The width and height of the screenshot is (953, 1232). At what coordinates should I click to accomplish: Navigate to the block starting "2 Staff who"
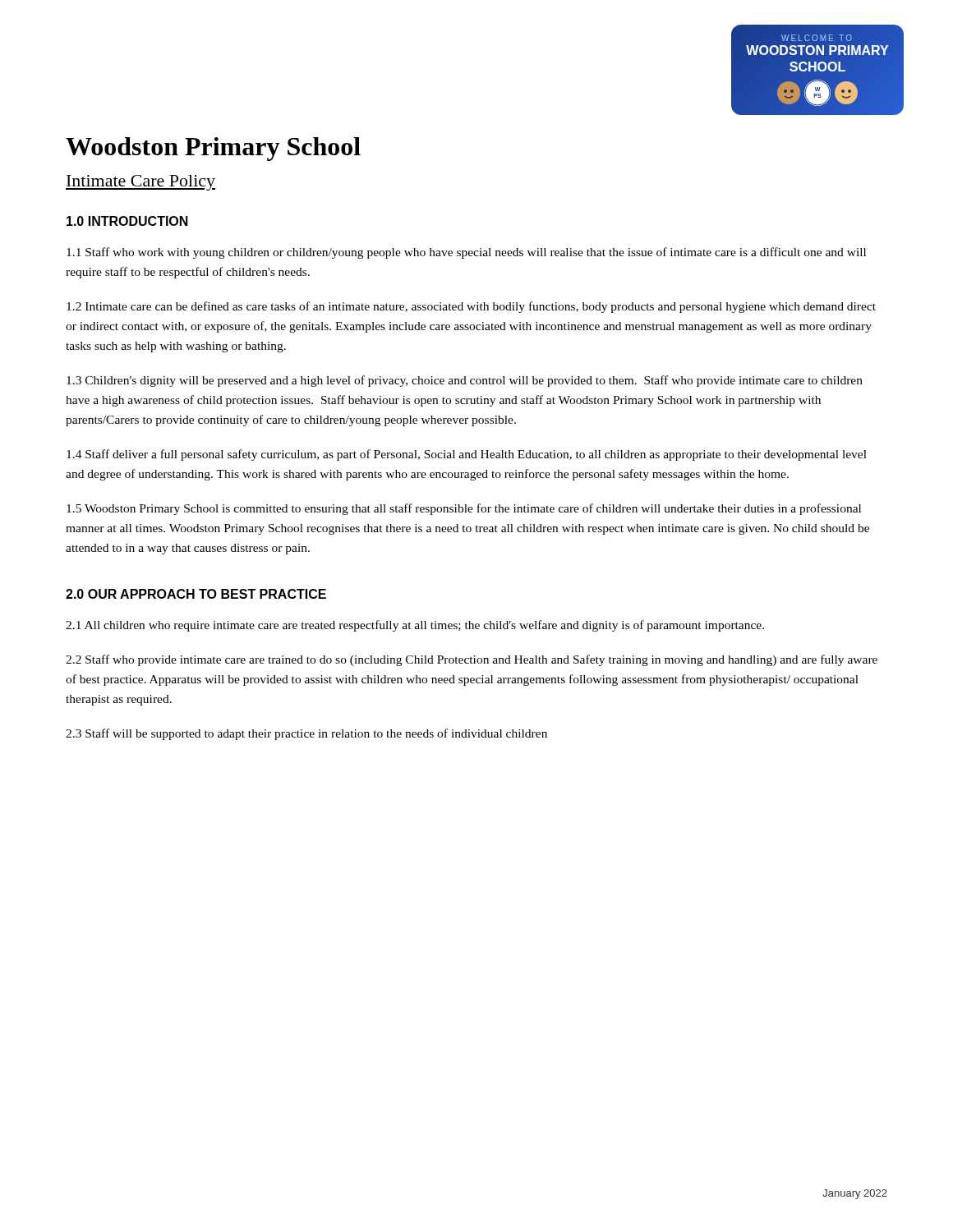click(472, 679)
